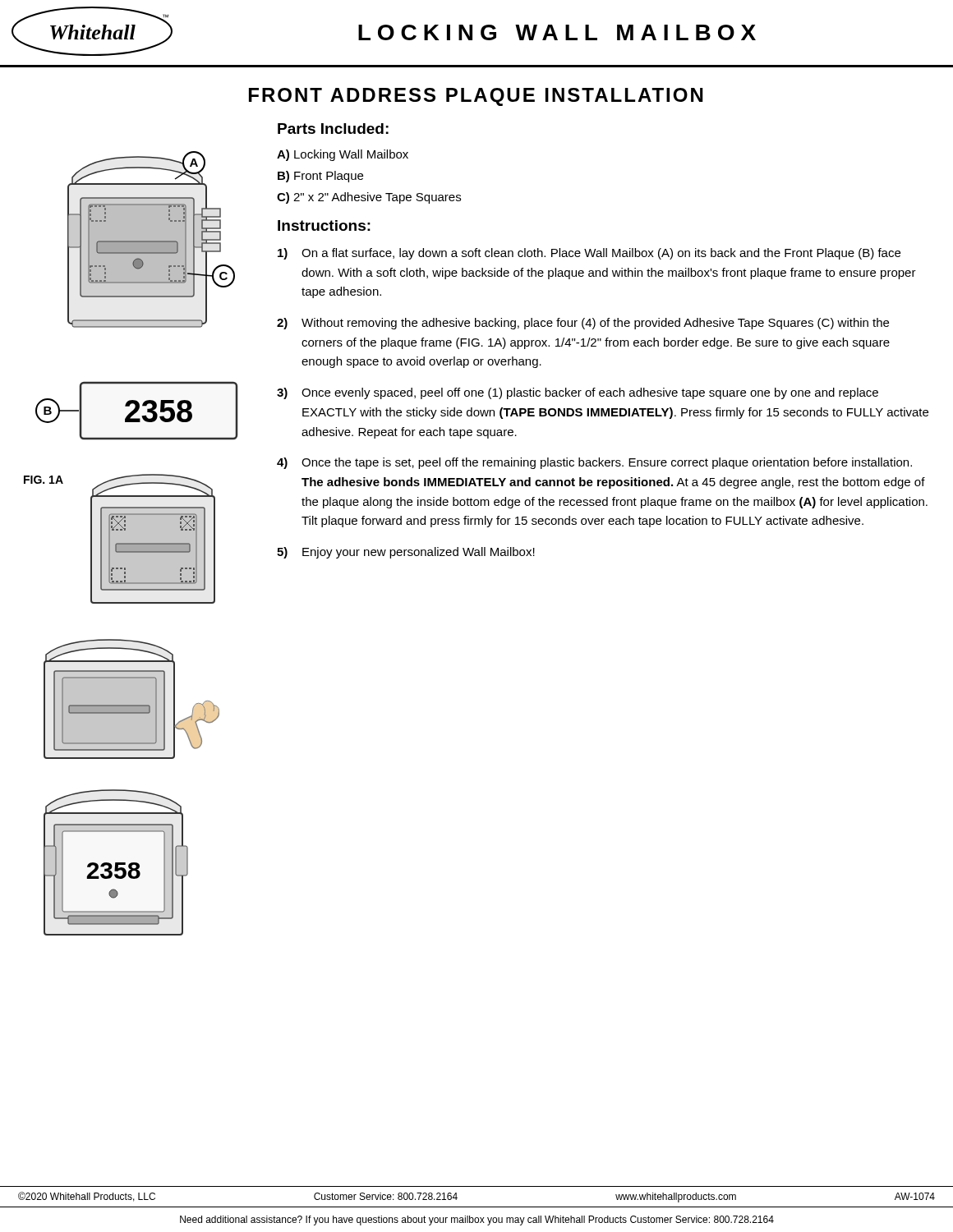Find the list item that reads "1) On a flat surface, lay down"

(x=603, y=272)
